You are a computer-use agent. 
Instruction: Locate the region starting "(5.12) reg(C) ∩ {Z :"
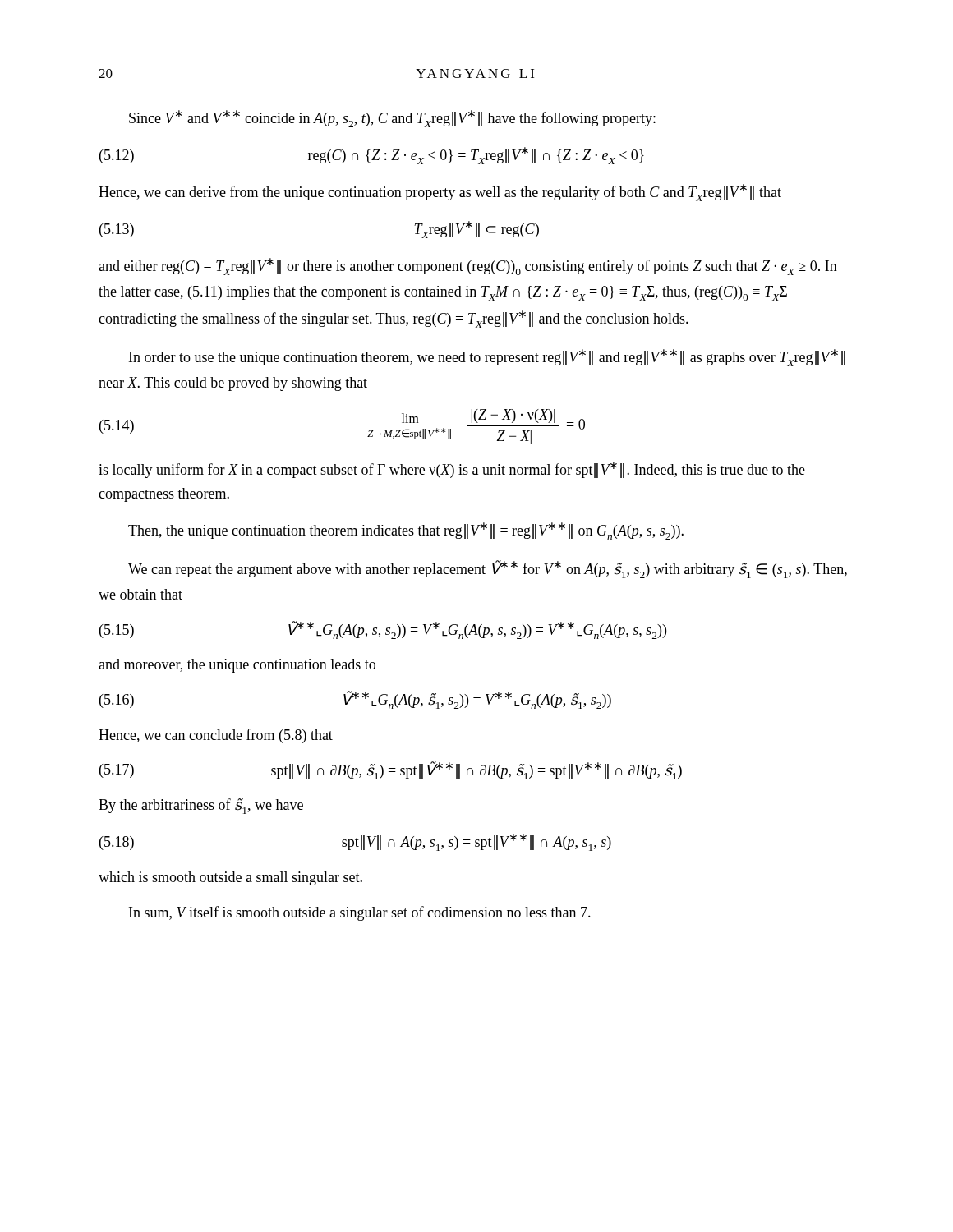click(x=372, y=156)
